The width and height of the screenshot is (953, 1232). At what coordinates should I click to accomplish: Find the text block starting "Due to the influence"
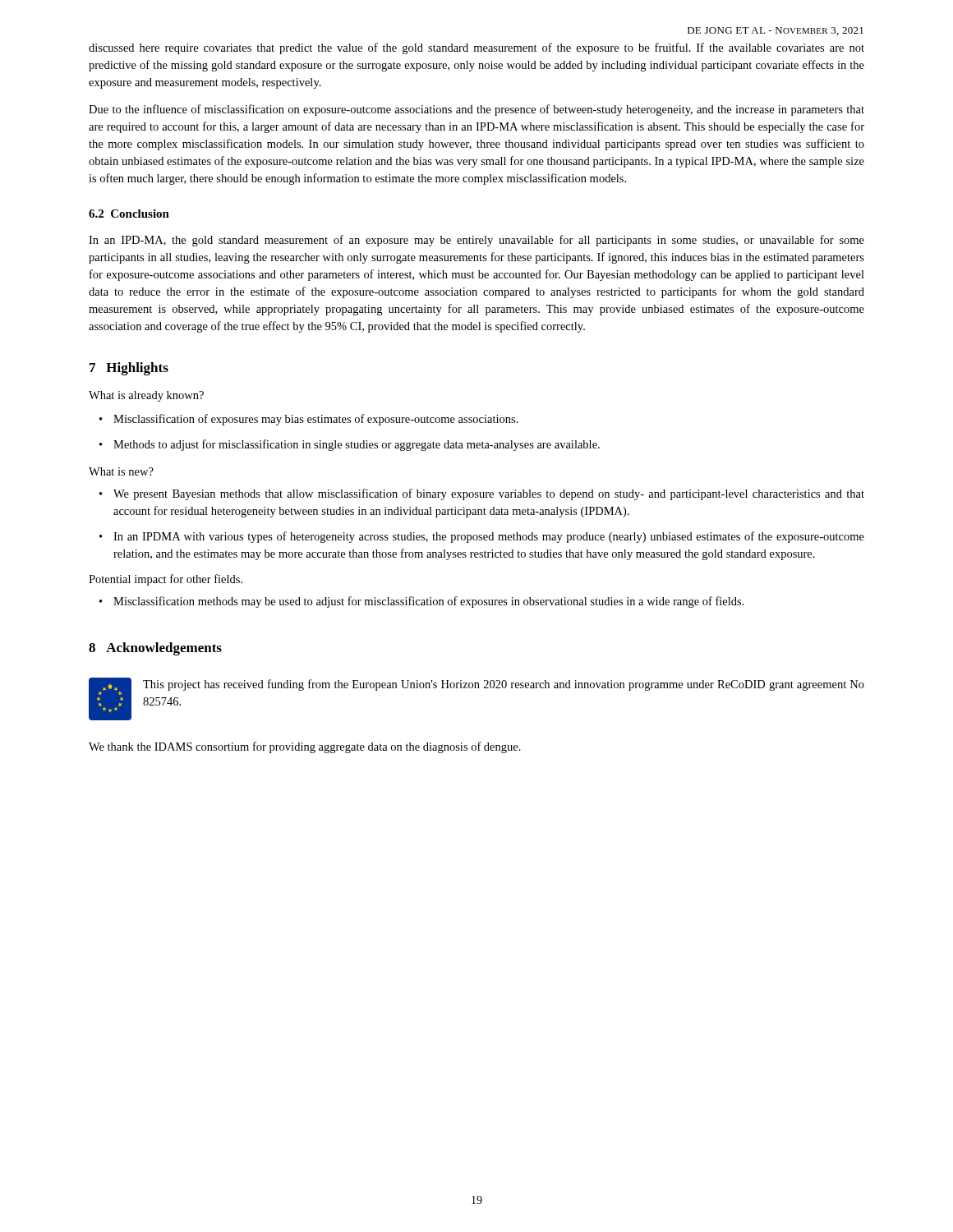[x=476, y=144]
